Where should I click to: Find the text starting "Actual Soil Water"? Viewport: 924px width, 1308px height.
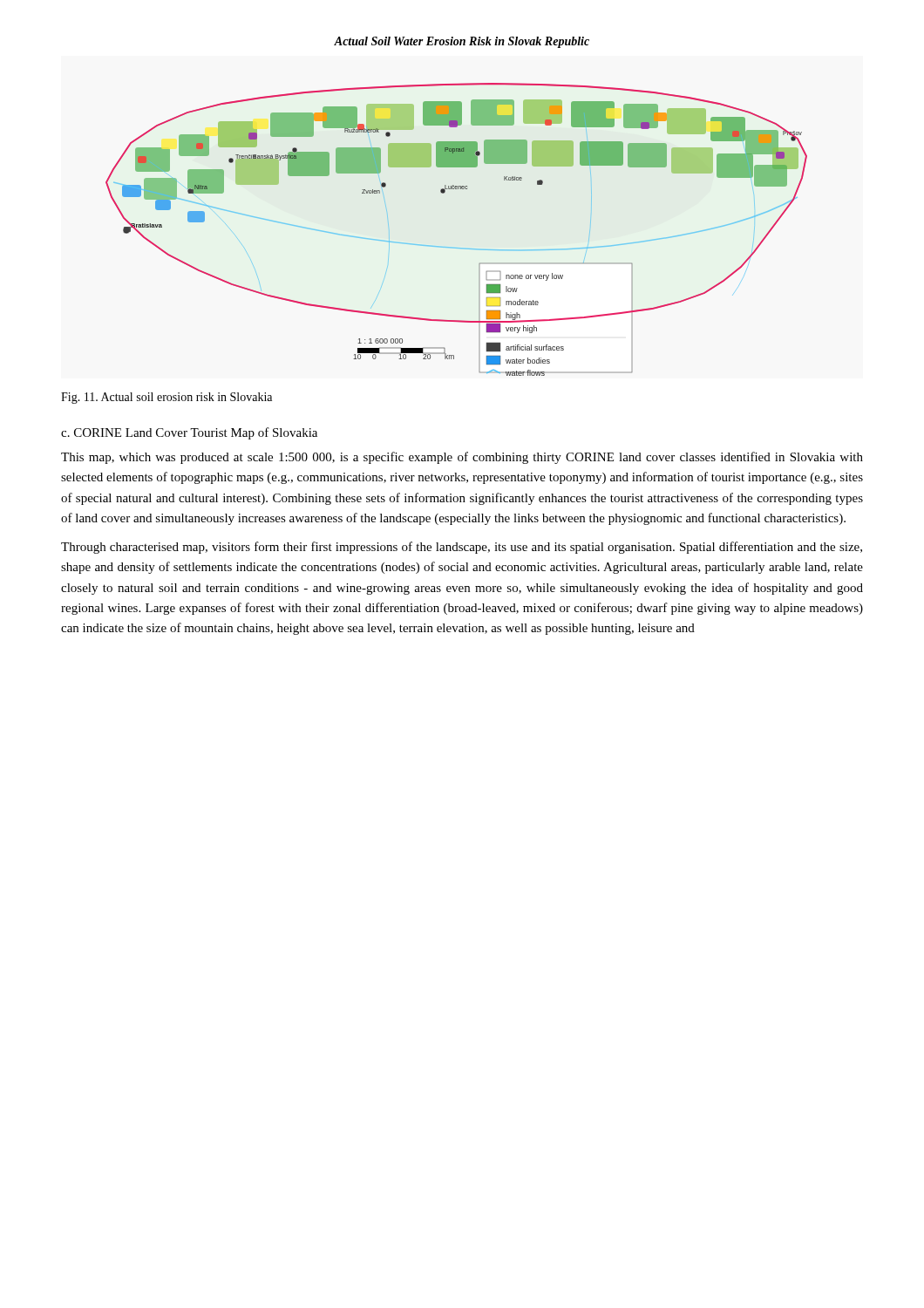(462, 41)
